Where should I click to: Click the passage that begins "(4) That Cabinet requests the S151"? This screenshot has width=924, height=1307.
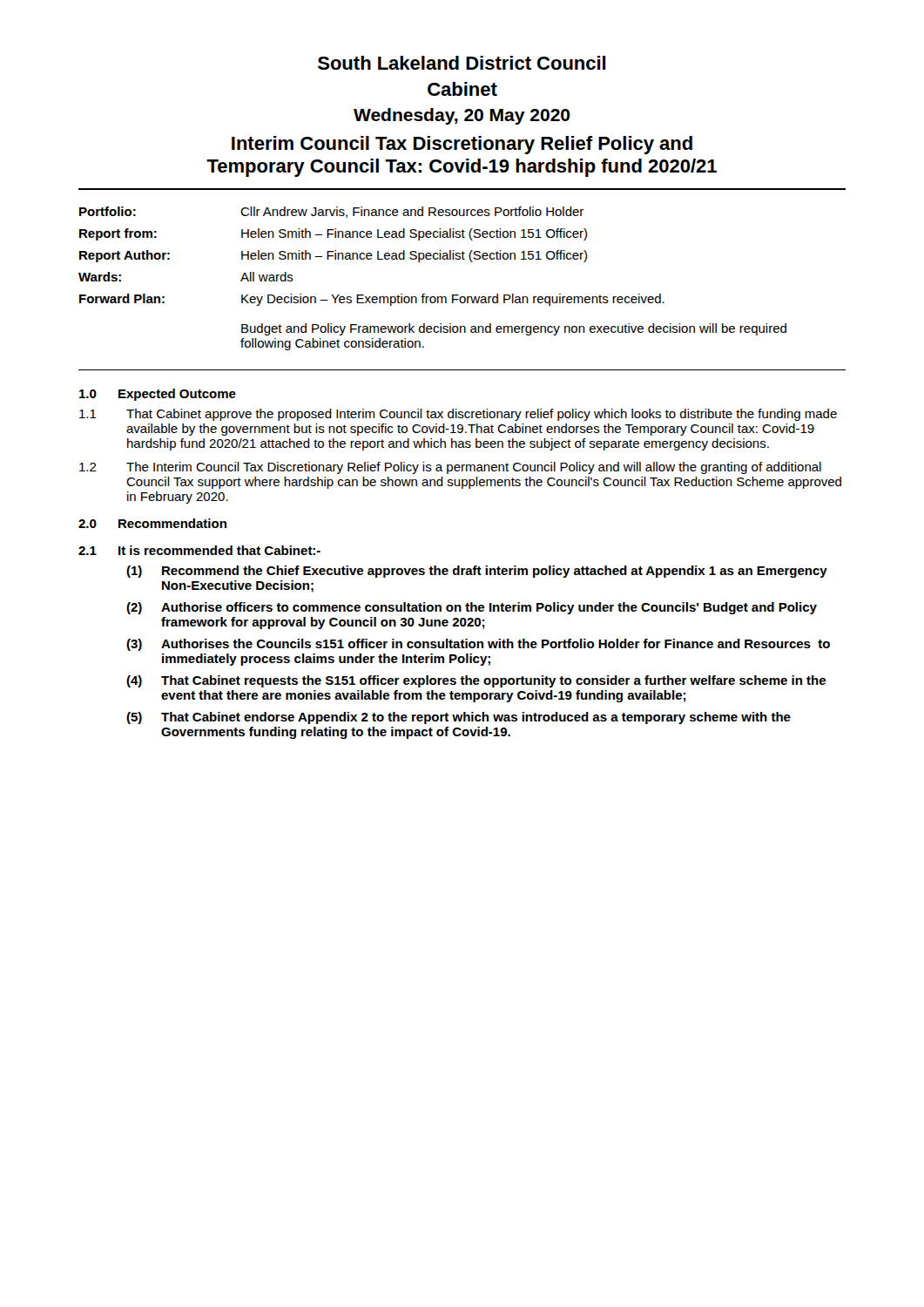coord(486,687)
